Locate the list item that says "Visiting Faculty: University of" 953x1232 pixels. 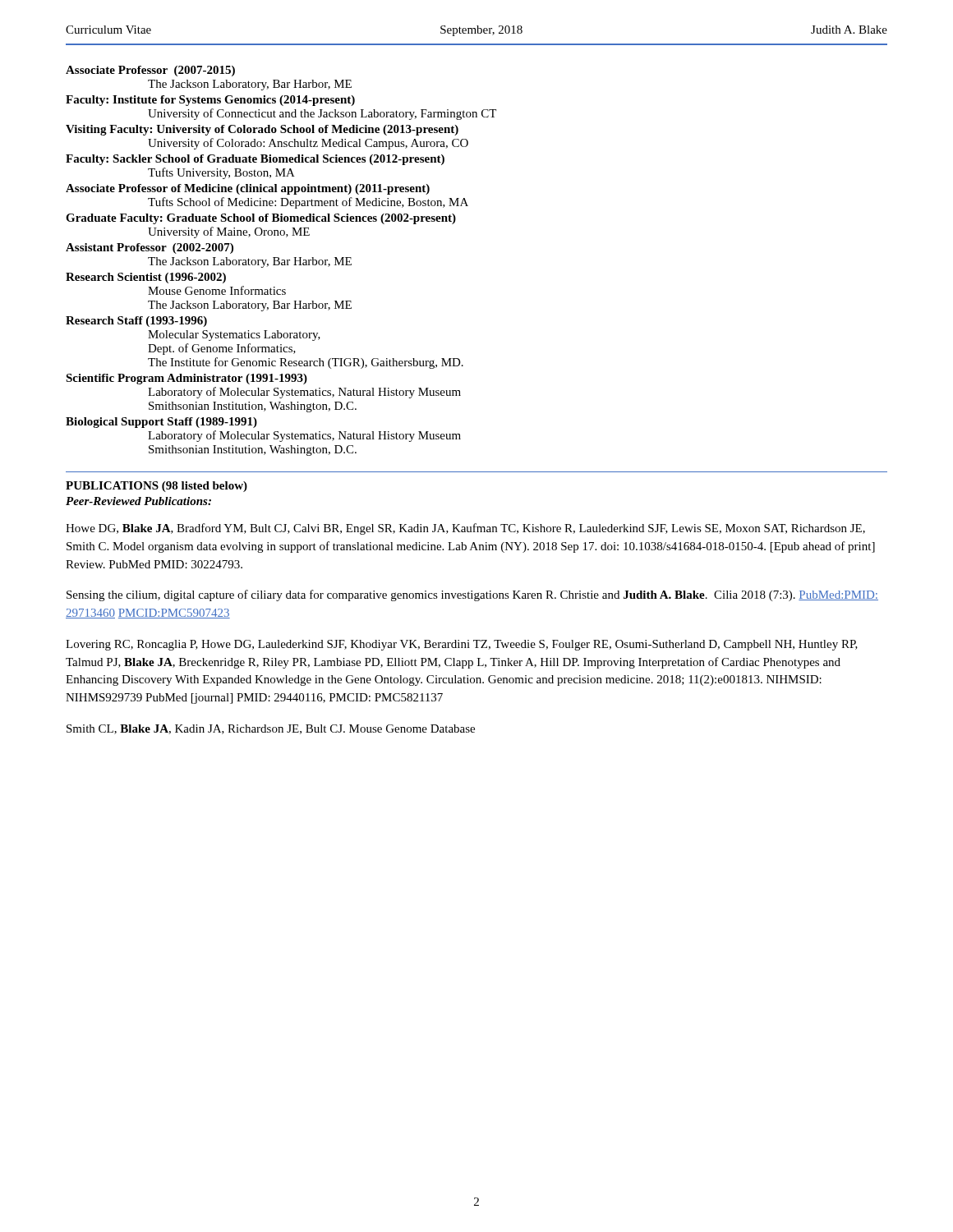point(267,136)
